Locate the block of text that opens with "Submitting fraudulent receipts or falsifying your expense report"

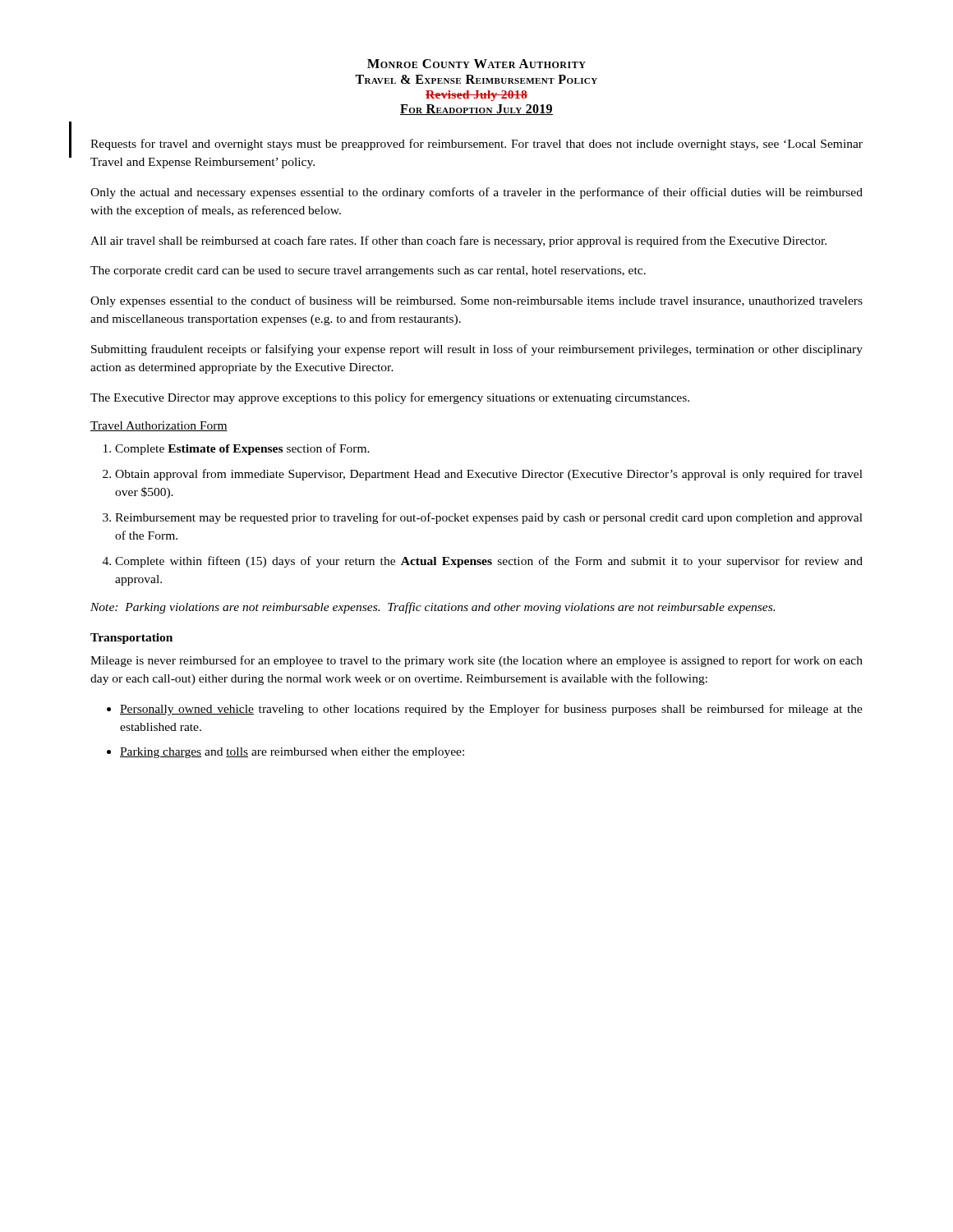point(476,358)
